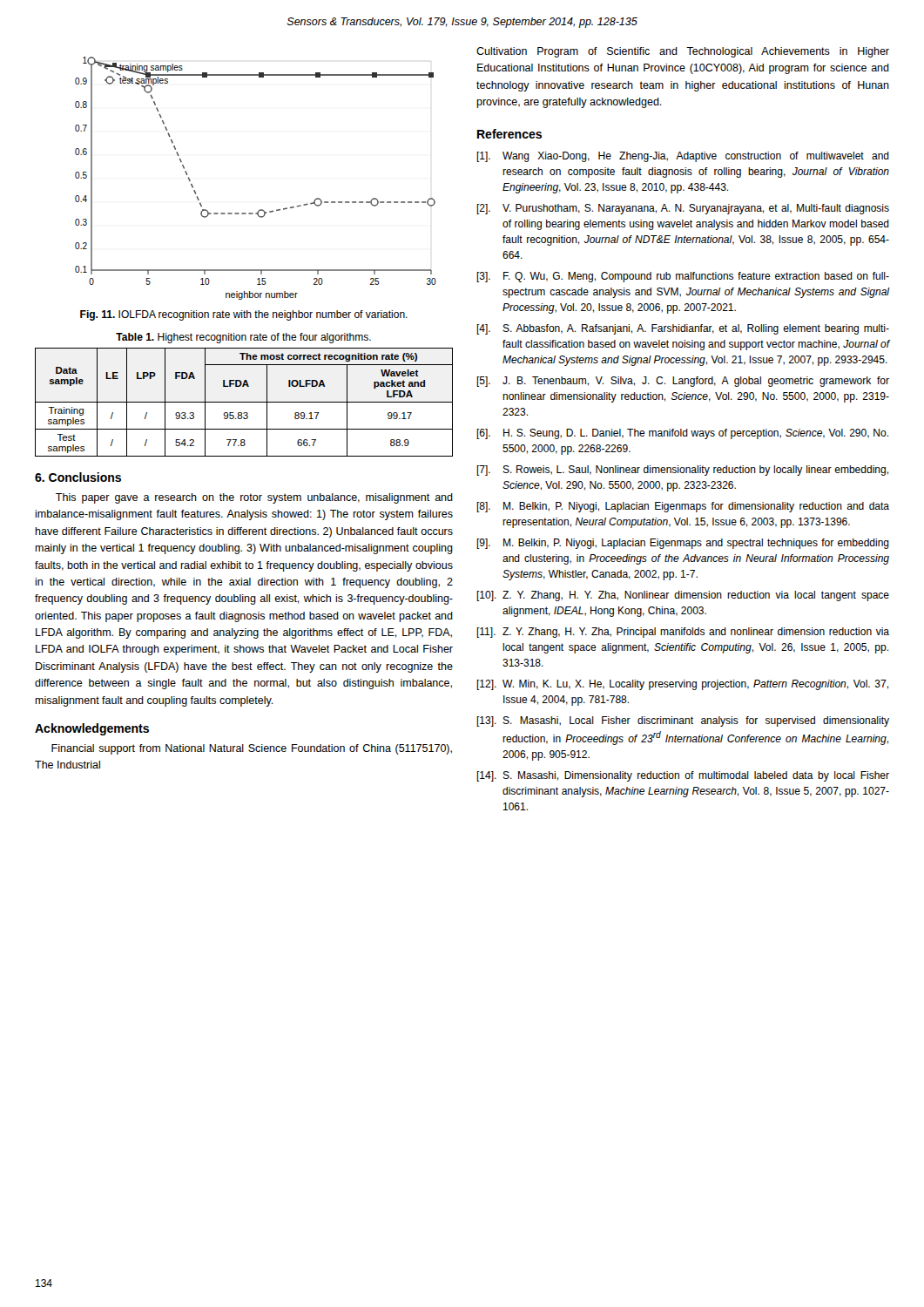Click on the line chart
Screen dimensions: 1307x924
(244, 179)
